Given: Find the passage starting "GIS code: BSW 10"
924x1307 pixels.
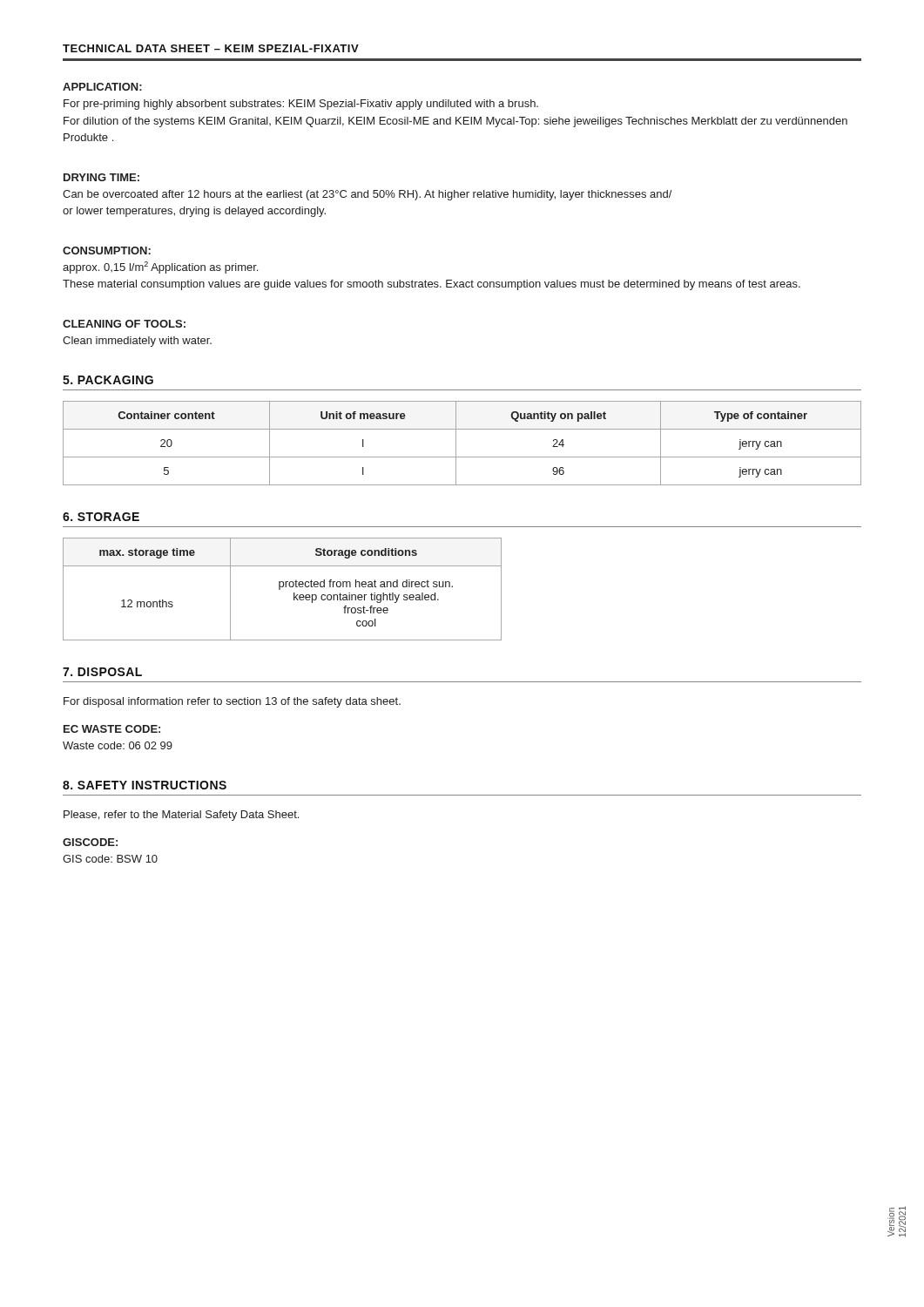Looking at the screenshot, I should 110,859.
